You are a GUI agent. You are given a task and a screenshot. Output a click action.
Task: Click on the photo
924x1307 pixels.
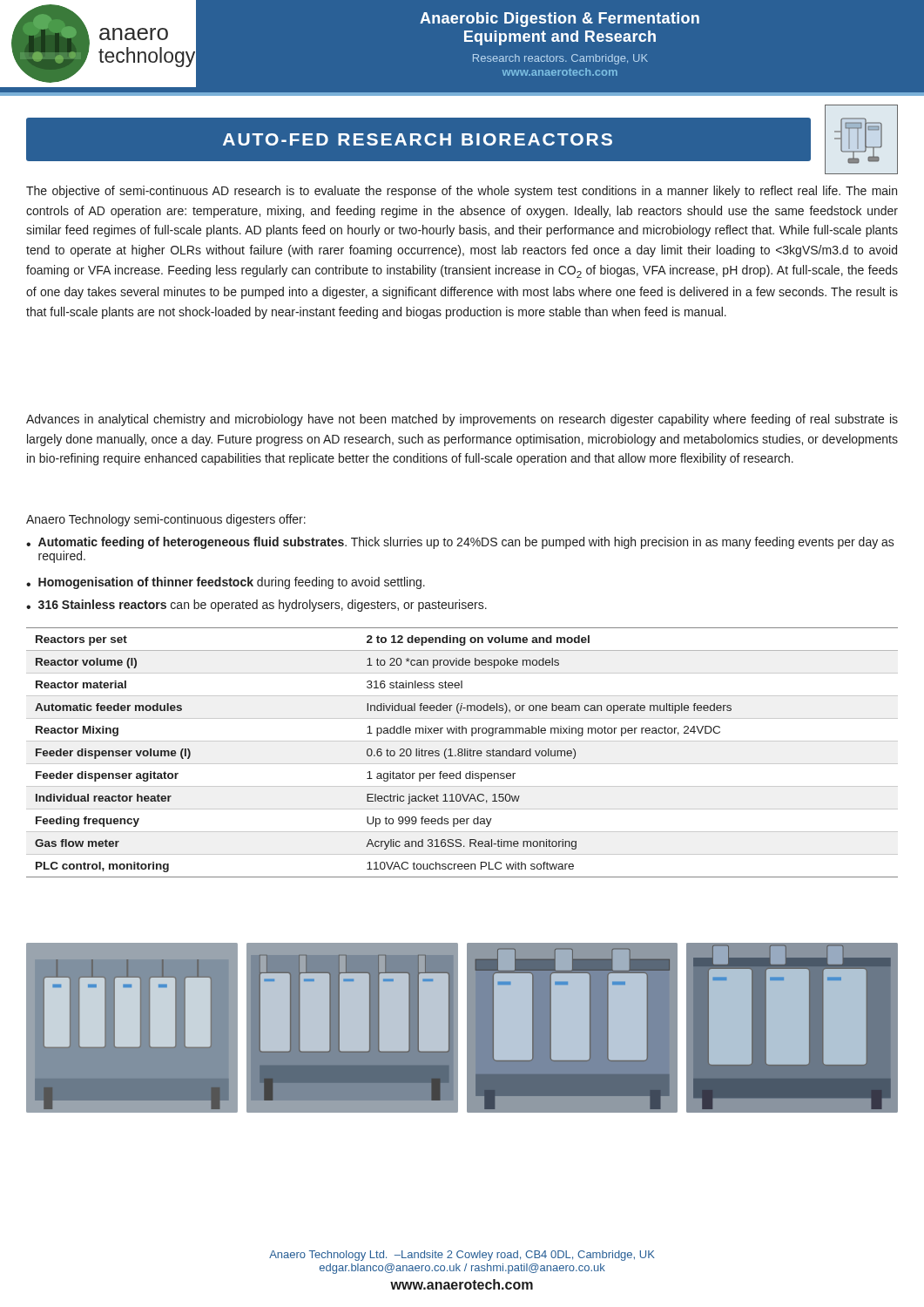462,1028
